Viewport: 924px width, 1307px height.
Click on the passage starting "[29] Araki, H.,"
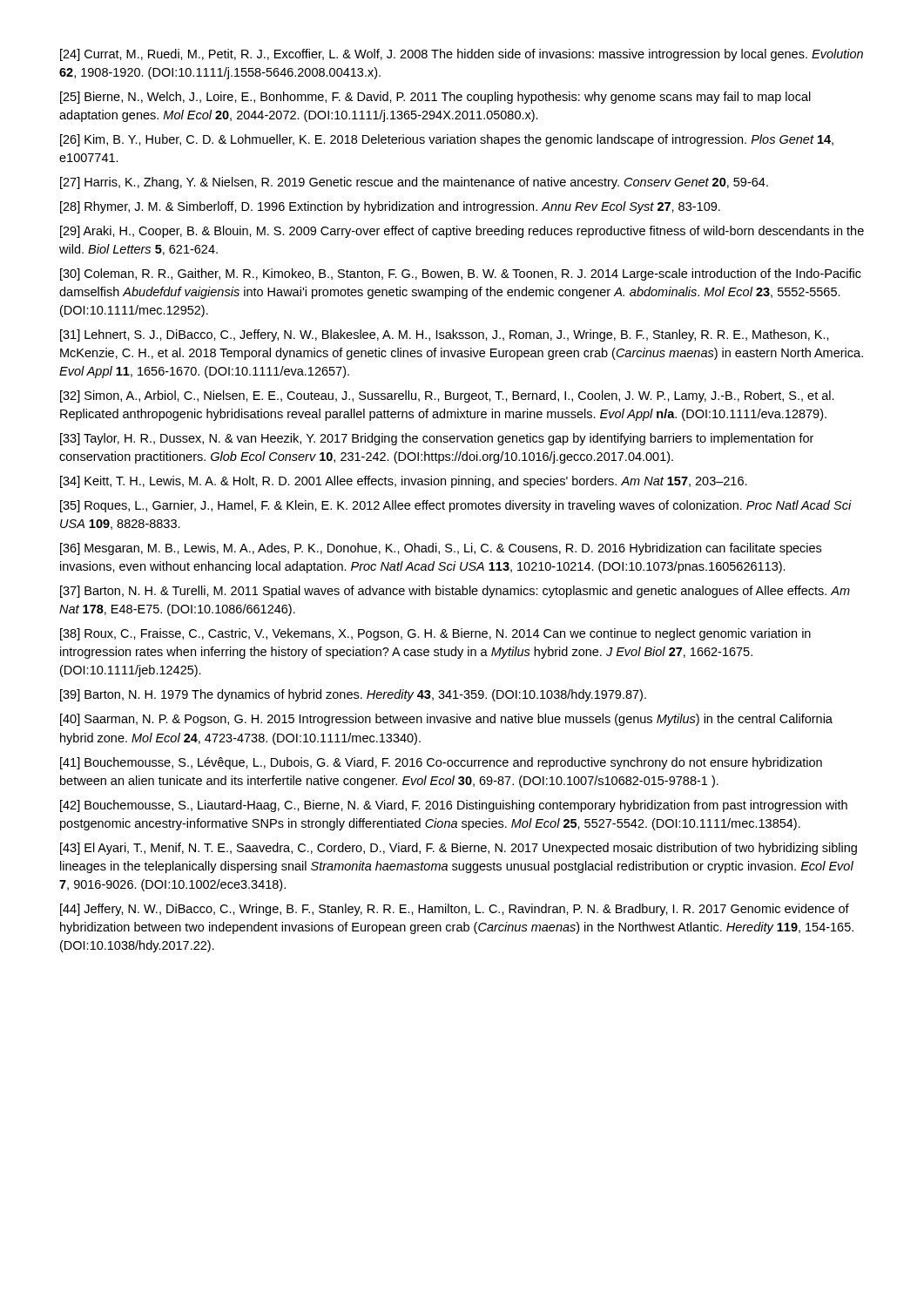pos(462,240)
